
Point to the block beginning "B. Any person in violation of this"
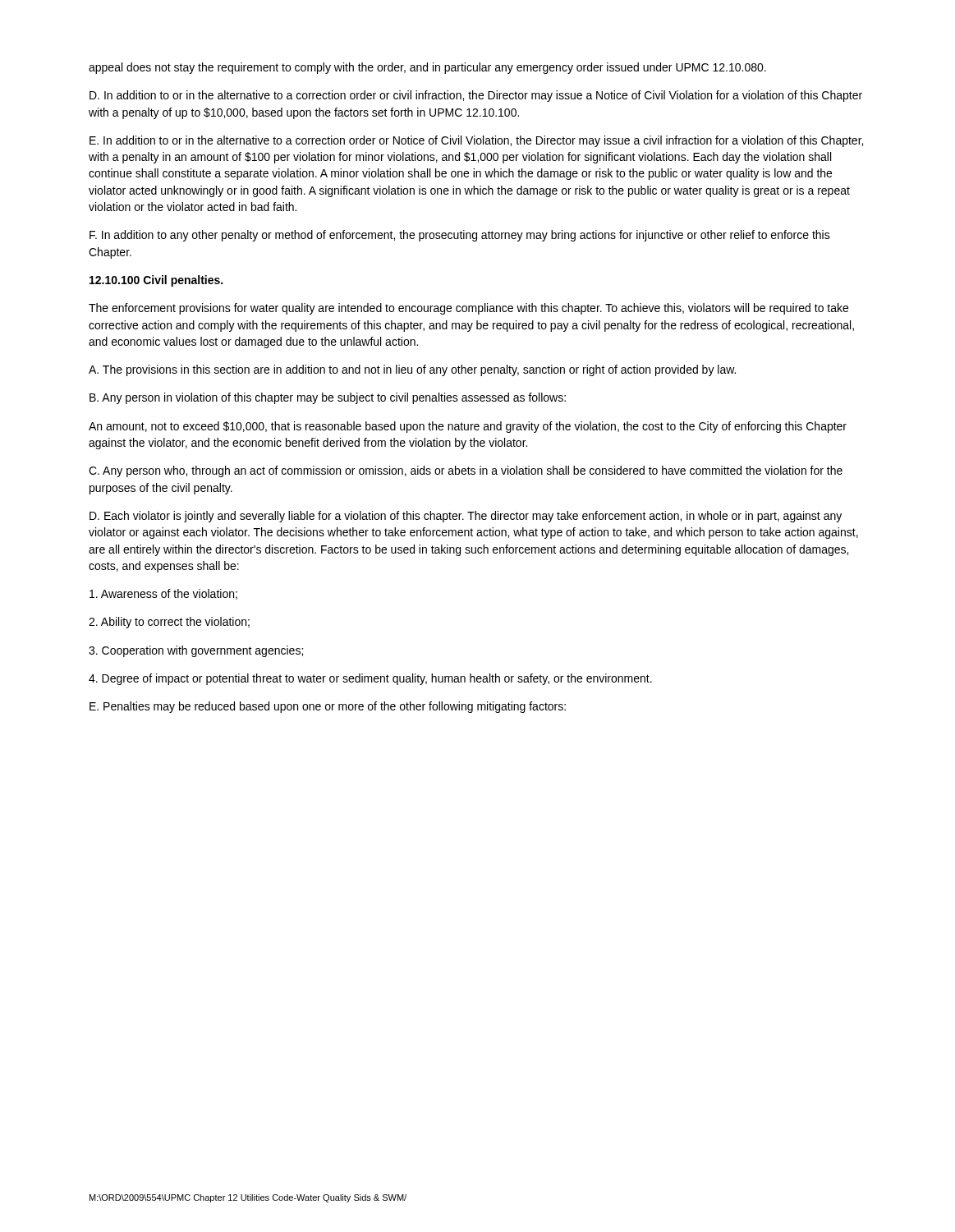click(328, 398)
